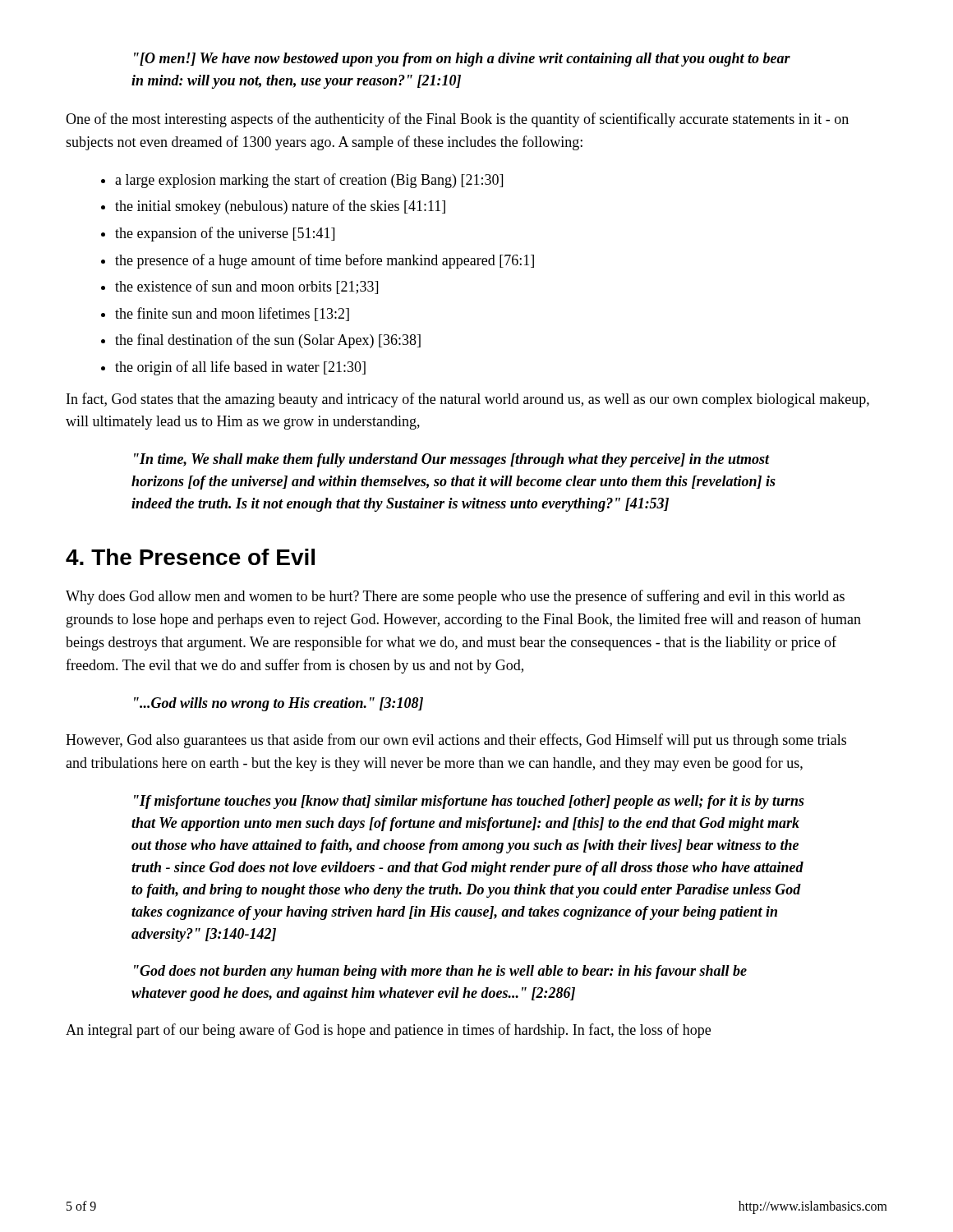Find the region starting "the initial smokey (nebulous) nature of"

[x=281, y=206]
